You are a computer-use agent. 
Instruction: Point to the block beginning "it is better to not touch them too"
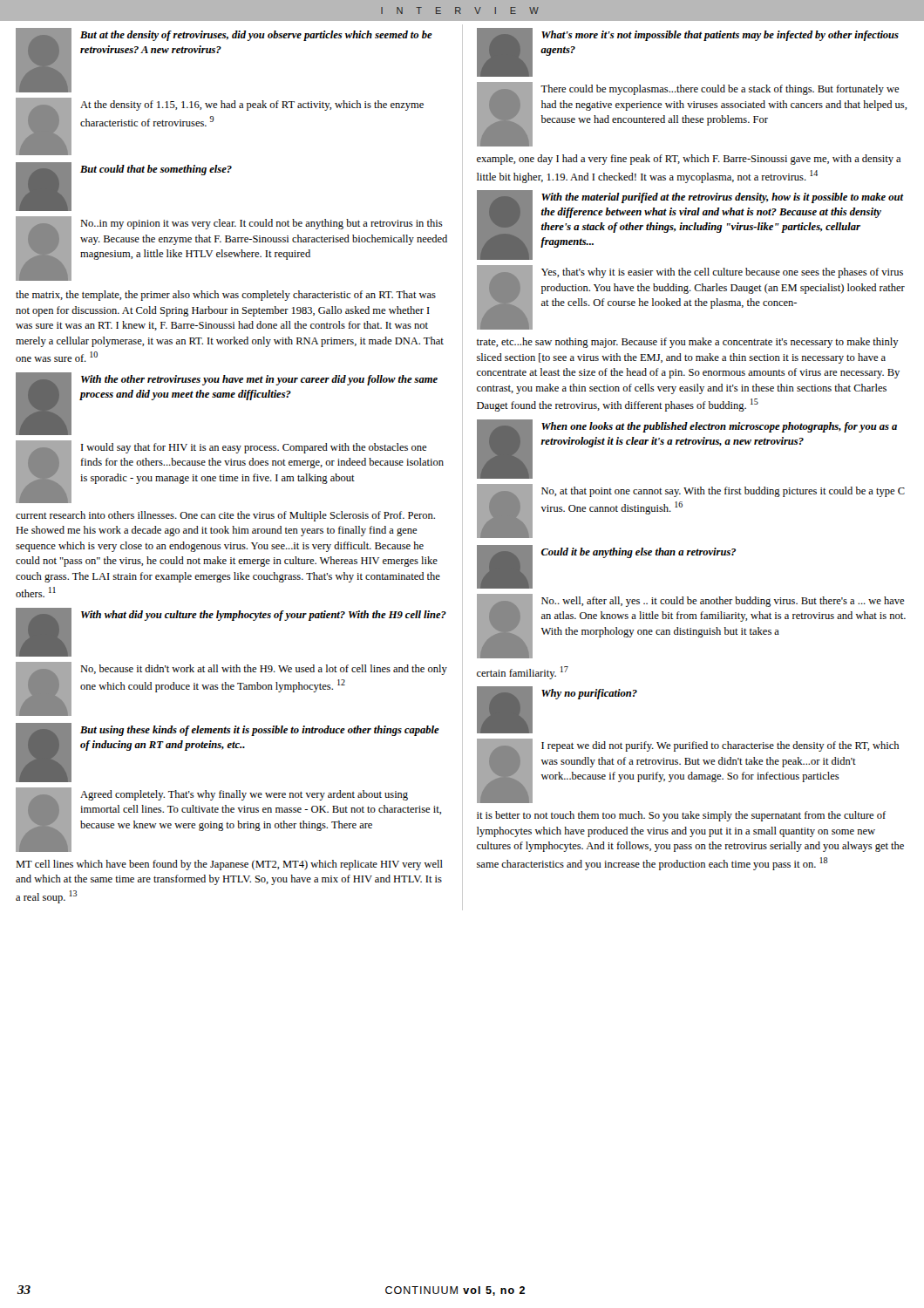690,840
